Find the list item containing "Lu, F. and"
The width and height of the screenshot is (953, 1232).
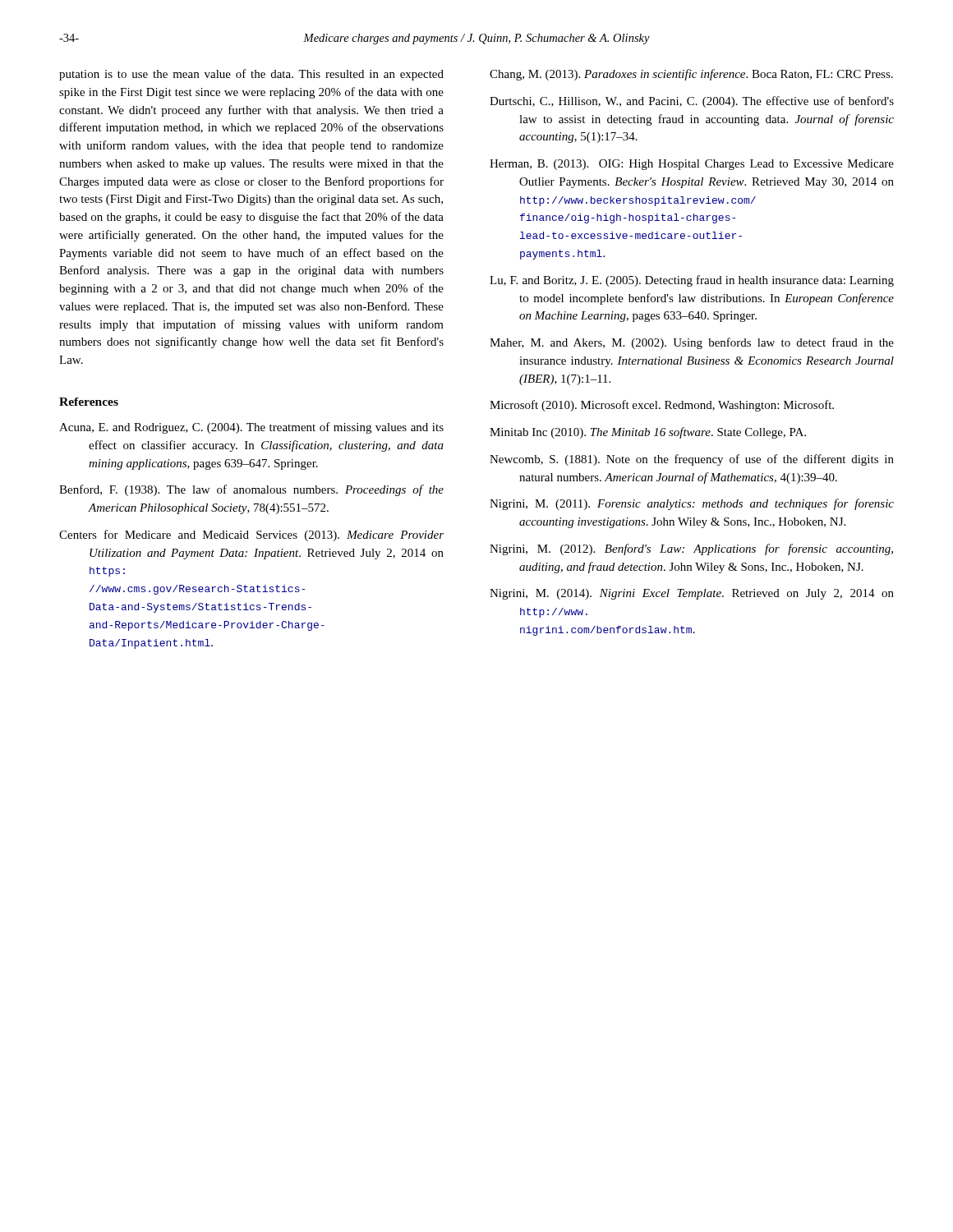(692, 298)
